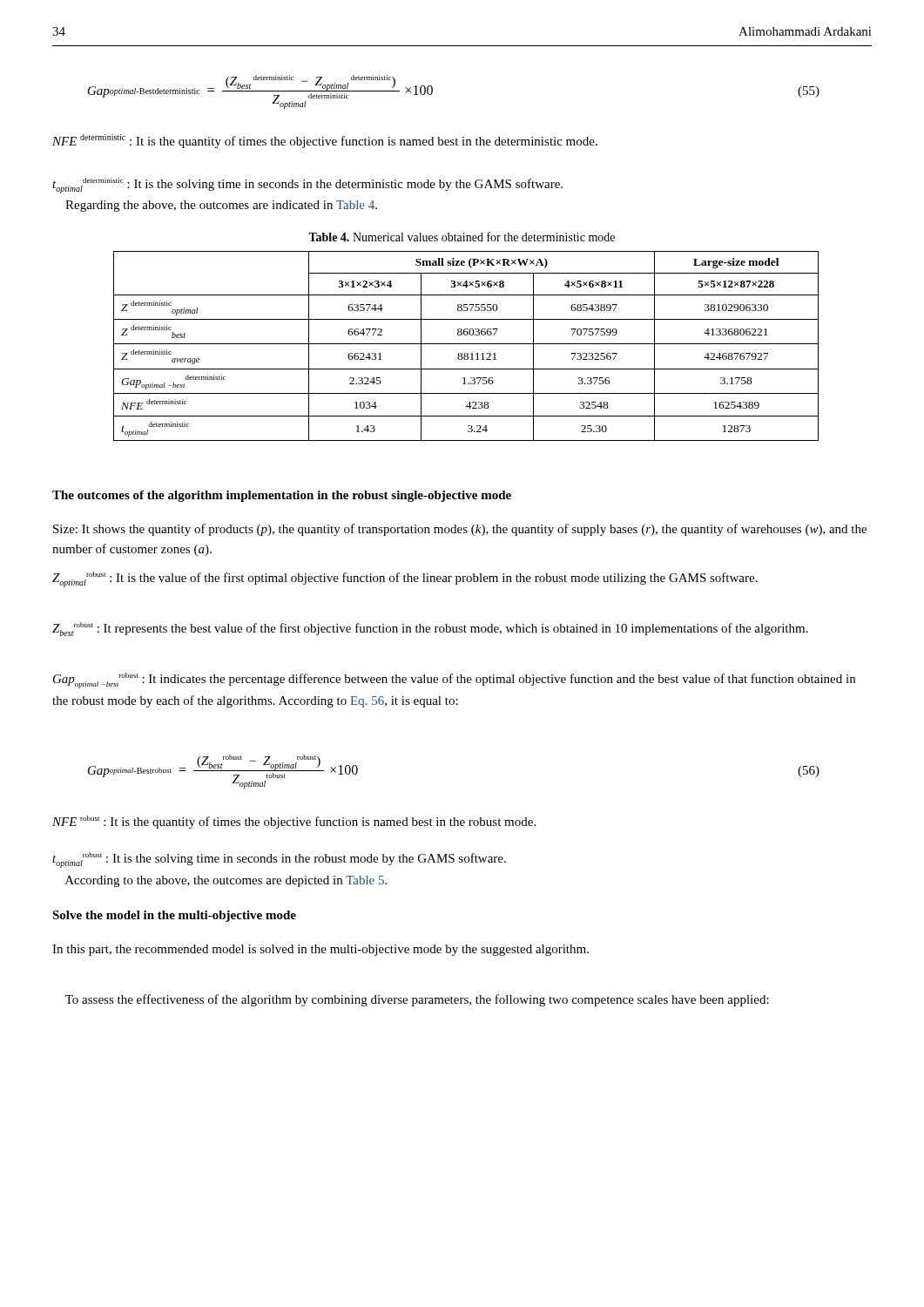924x1307 pixels.
Task: Navigate to the passage starting "The outcomes of the algorithm implementation in the"
Action: [x=282, y=495]
